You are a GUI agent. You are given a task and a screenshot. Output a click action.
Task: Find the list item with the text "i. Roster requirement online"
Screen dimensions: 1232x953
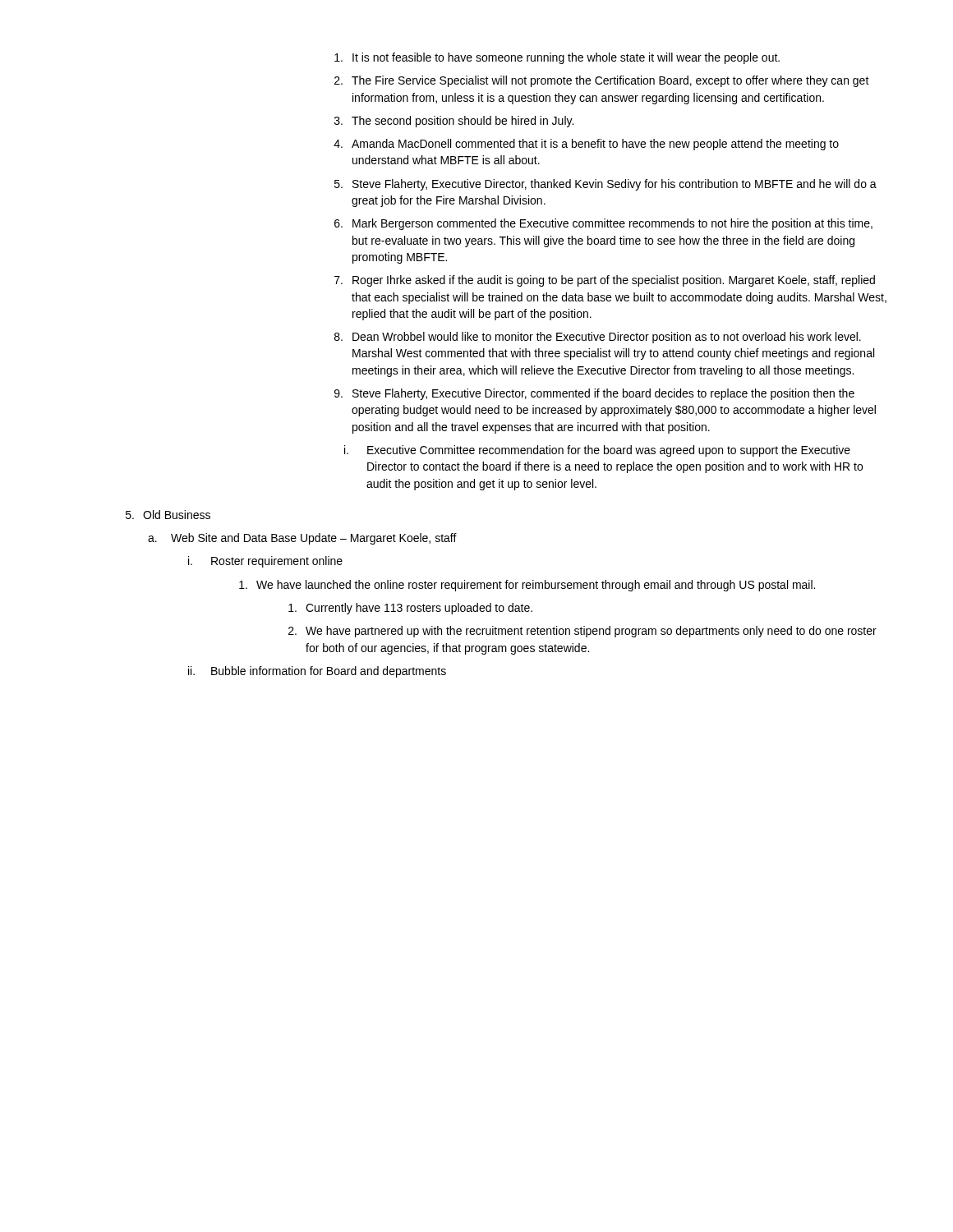click(x=265, y=562)
